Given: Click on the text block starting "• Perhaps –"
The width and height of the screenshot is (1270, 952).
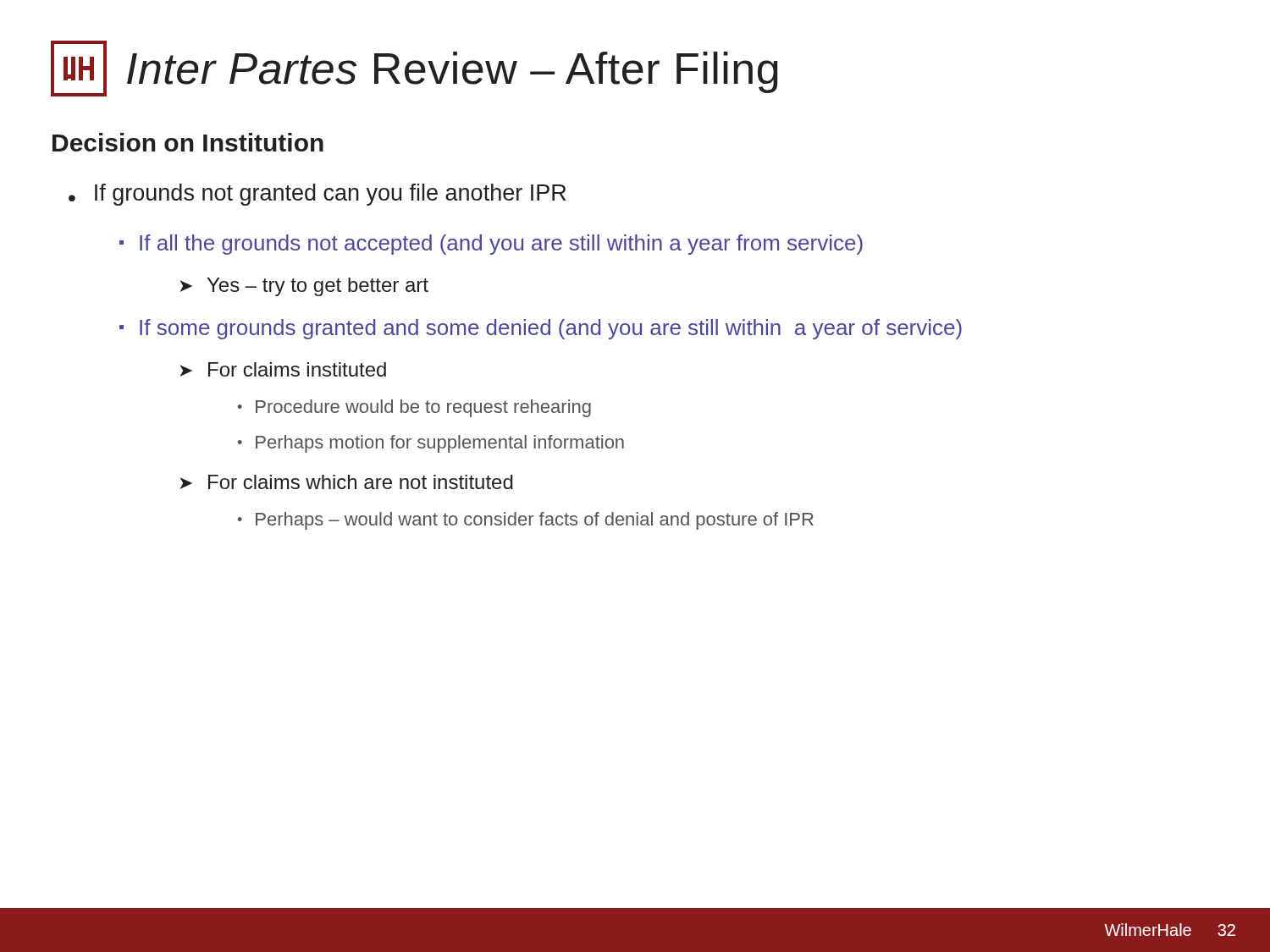Looking at the screenshot, I should coord(526,520).
